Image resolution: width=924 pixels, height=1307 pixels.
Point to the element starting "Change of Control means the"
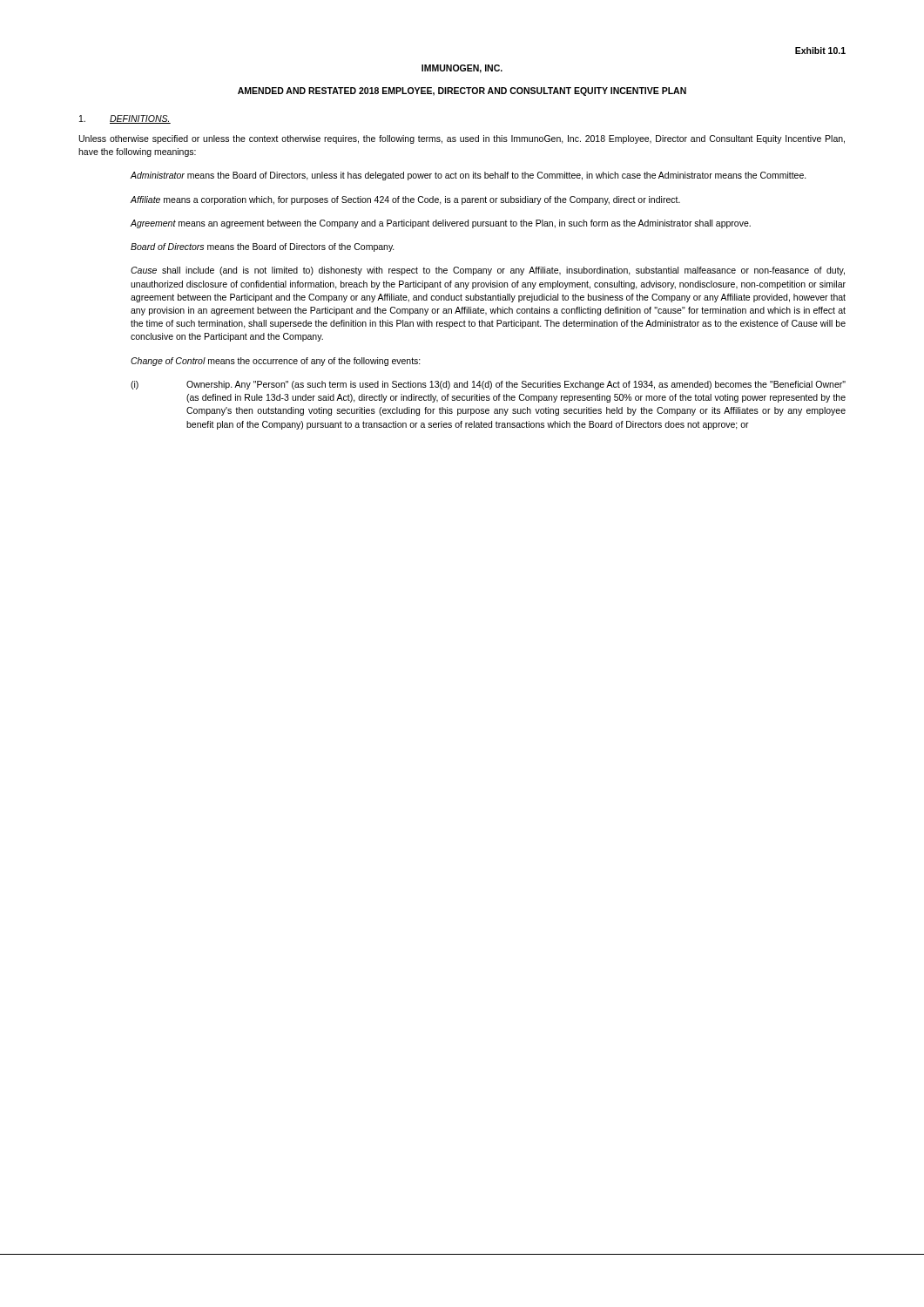[x=276, y=360]
